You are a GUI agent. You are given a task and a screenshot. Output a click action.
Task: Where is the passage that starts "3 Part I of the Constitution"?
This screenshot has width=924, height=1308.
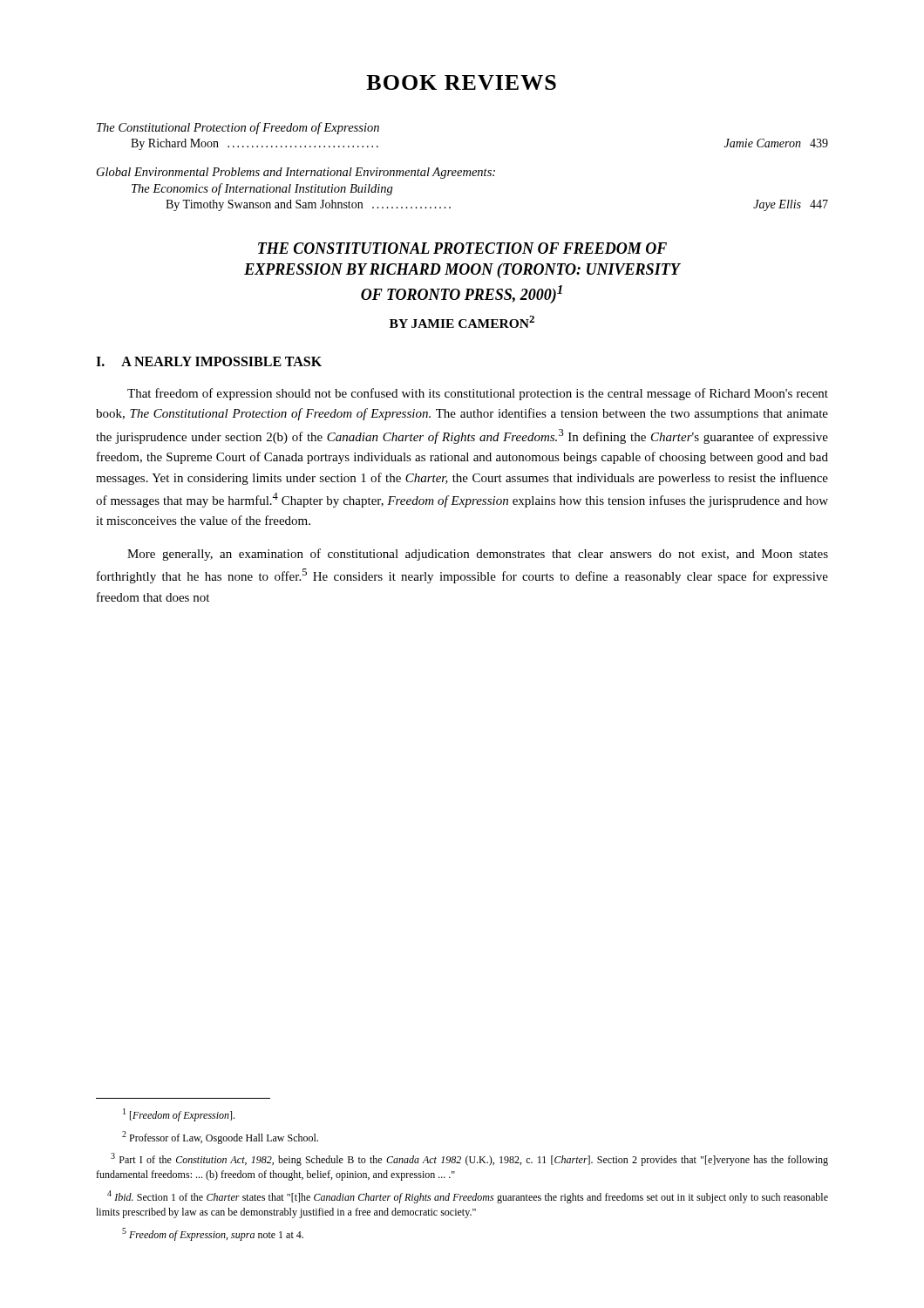click(462, 1166)
